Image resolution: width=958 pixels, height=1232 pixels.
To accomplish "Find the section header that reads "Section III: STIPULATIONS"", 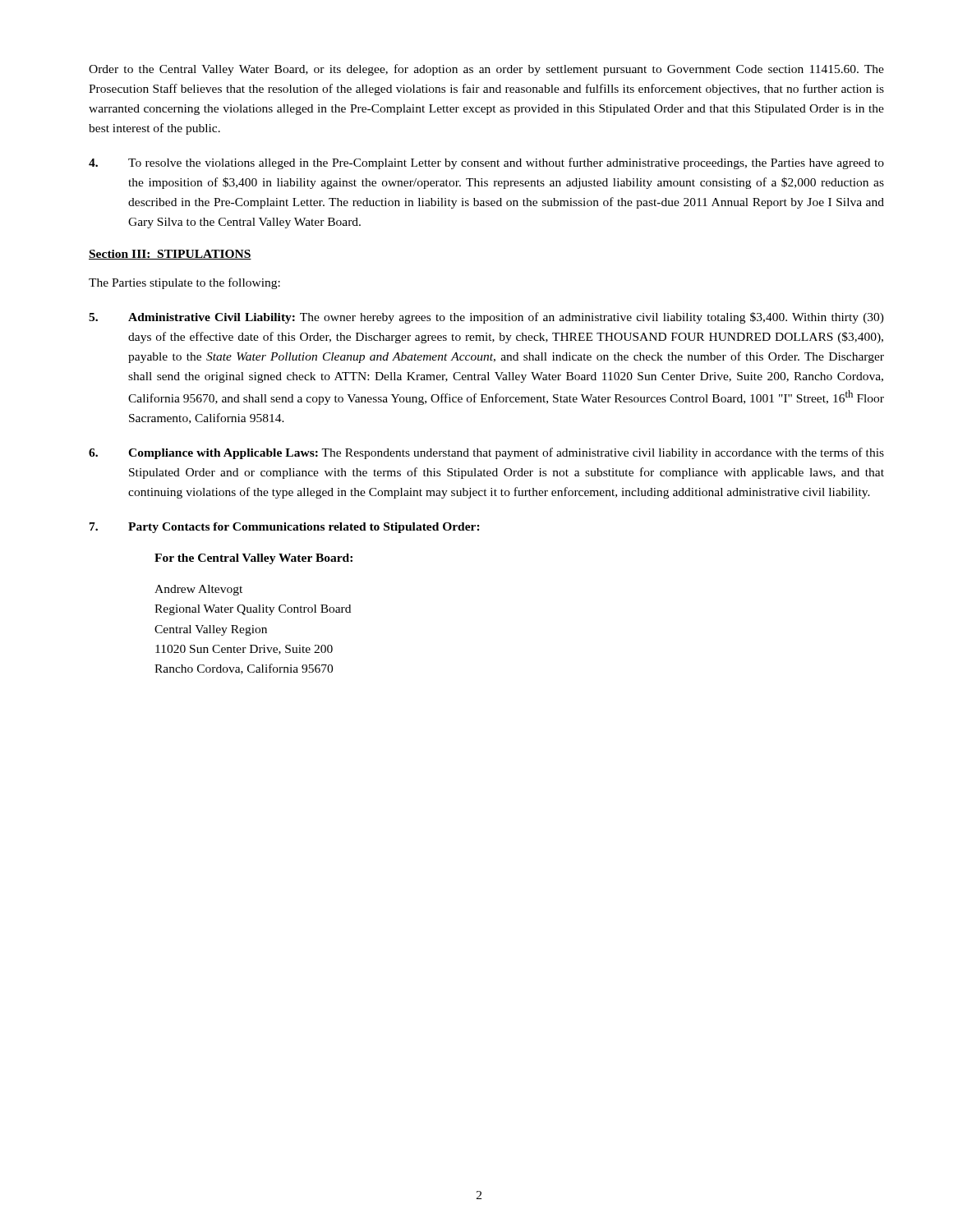I will coord(170,253).
